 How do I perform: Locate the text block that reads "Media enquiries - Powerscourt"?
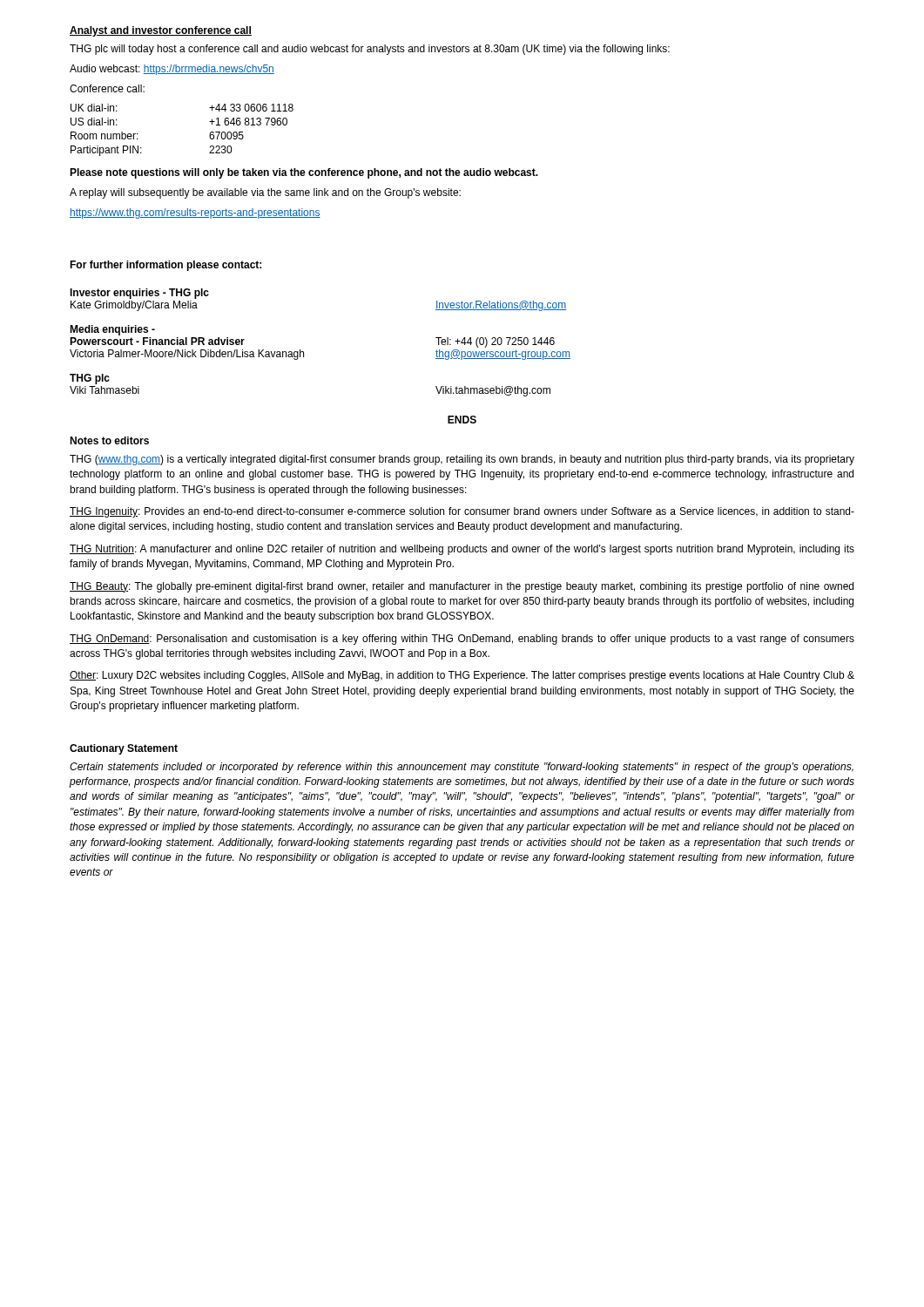[462, 341]
